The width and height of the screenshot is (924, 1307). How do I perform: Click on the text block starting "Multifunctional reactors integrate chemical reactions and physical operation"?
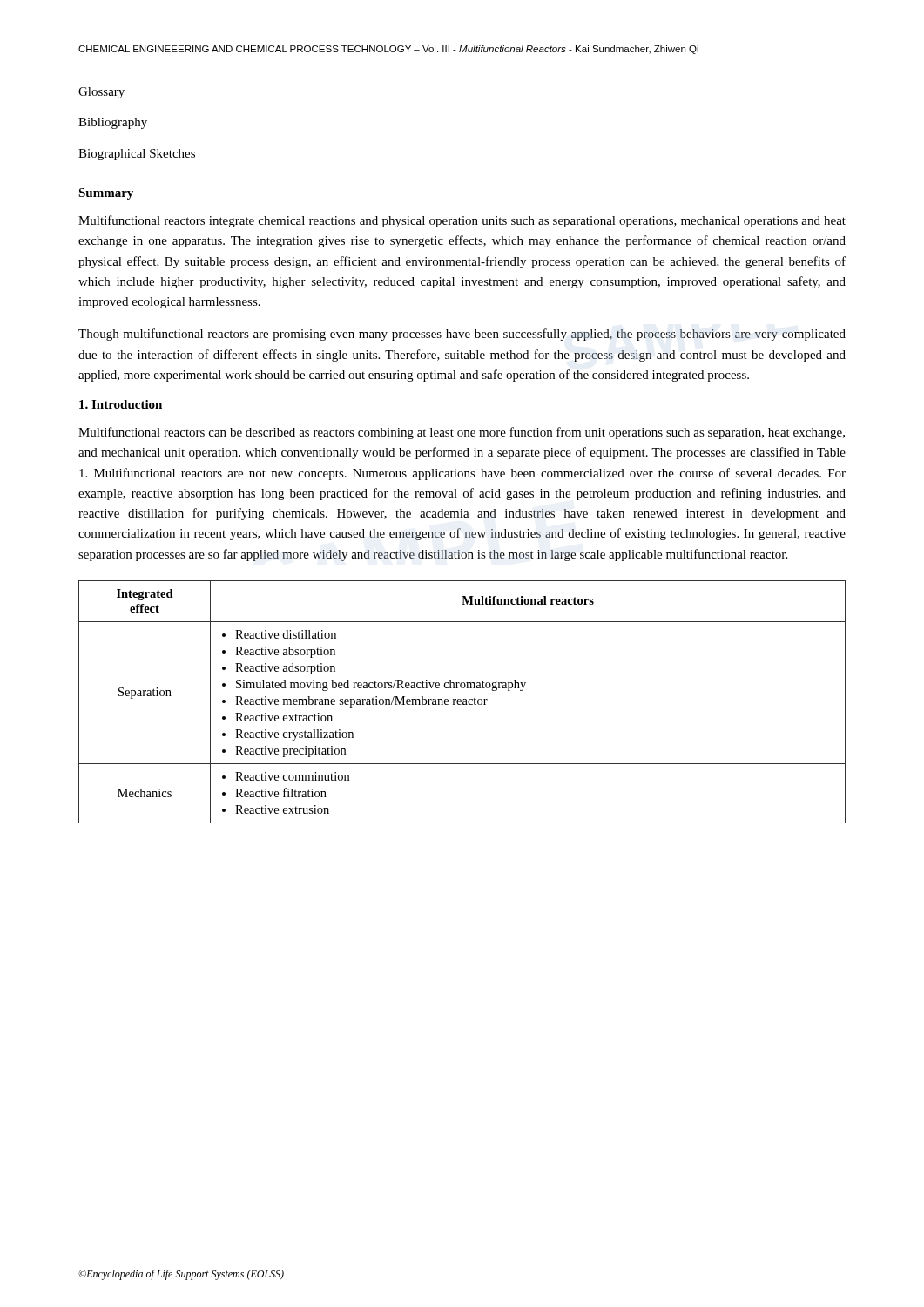462,261
